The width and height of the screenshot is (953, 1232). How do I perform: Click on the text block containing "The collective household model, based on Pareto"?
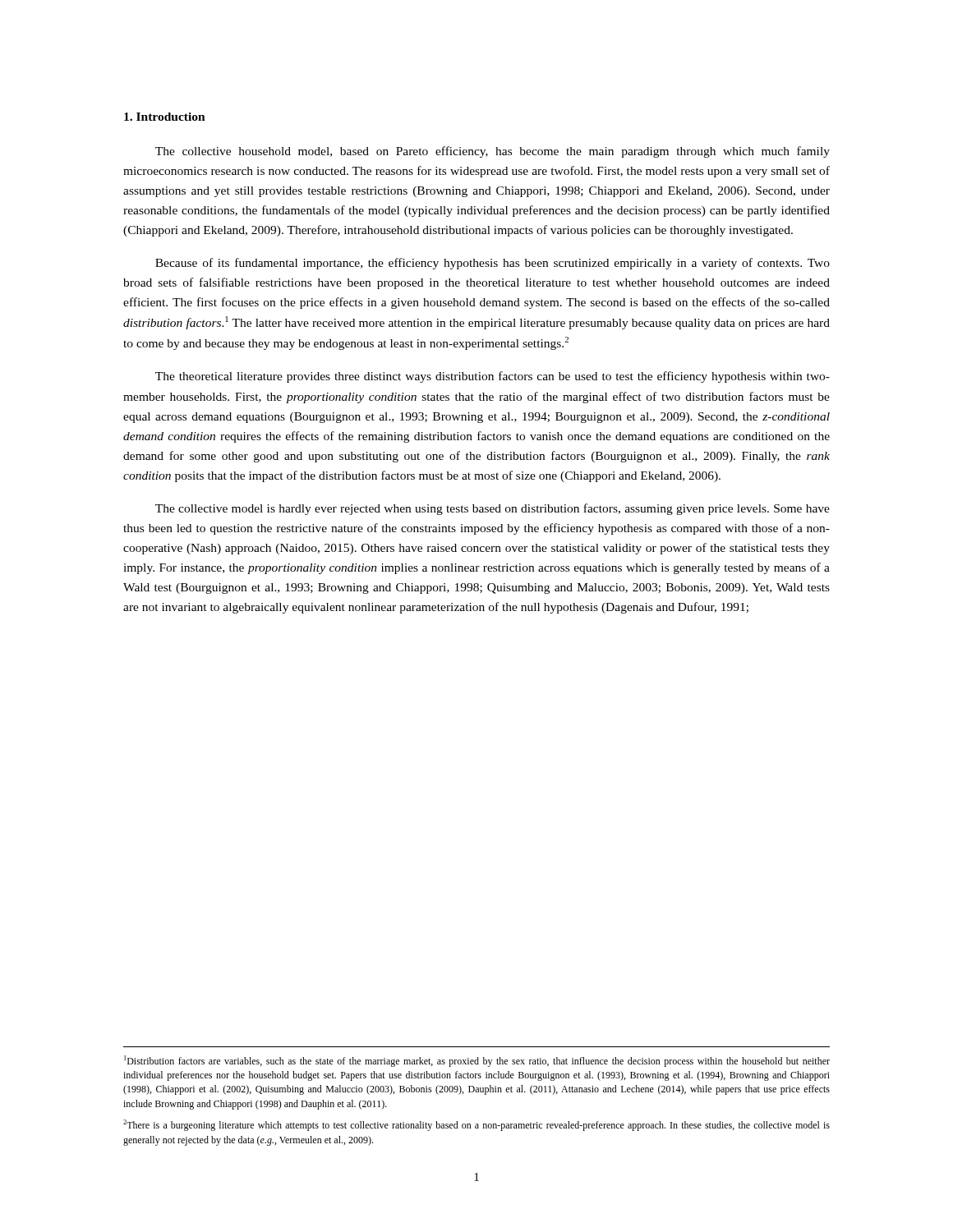pos(476,190)
